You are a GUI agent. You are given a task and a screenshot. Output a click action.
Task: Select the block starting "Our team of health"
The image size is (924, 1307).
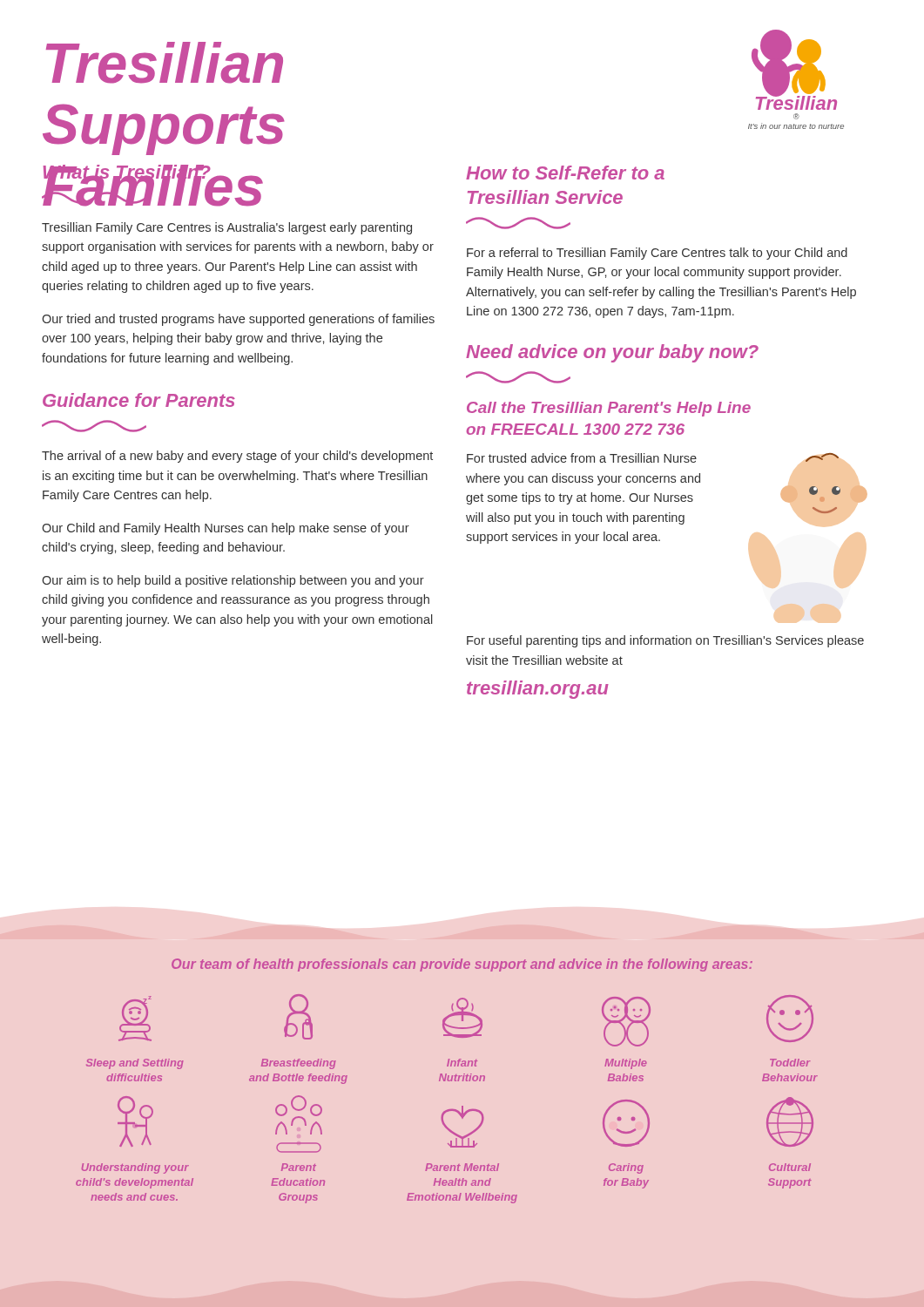(x=462, y=964)
